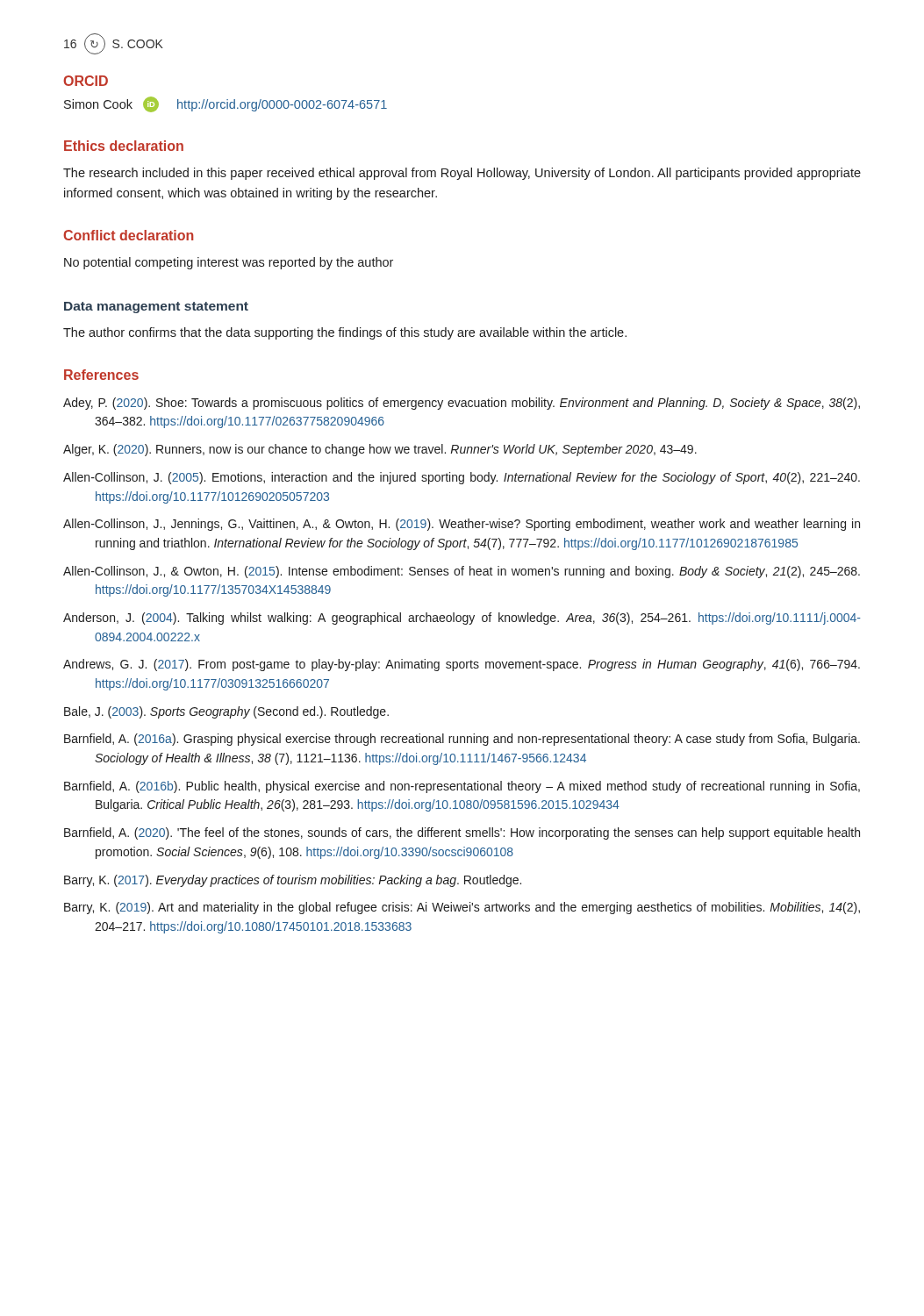Click on the text starting "The research included in this"
924x1316 pixels.
(x=462, y=183)
